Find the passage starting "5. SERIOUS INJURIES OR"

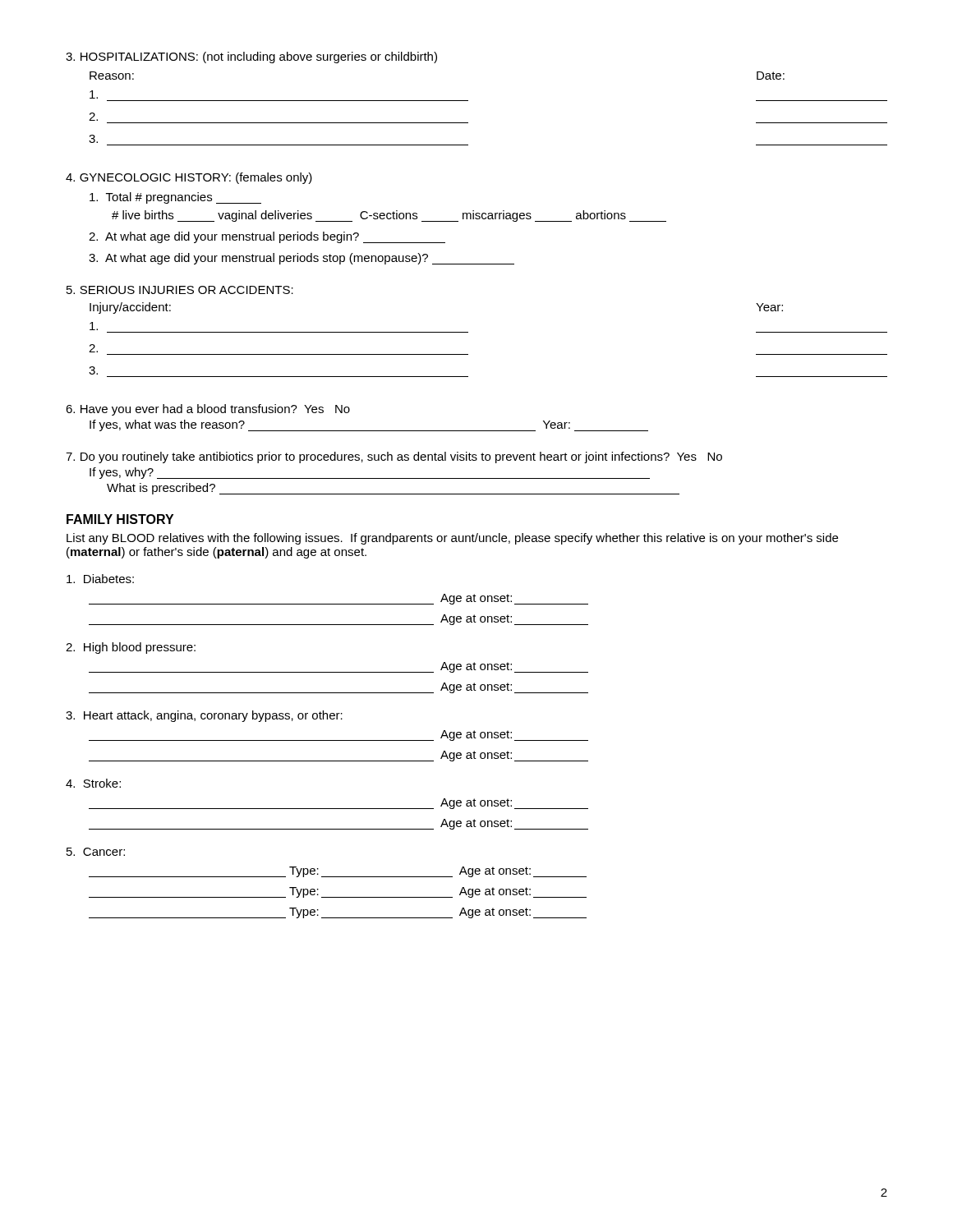click(180, 290)
